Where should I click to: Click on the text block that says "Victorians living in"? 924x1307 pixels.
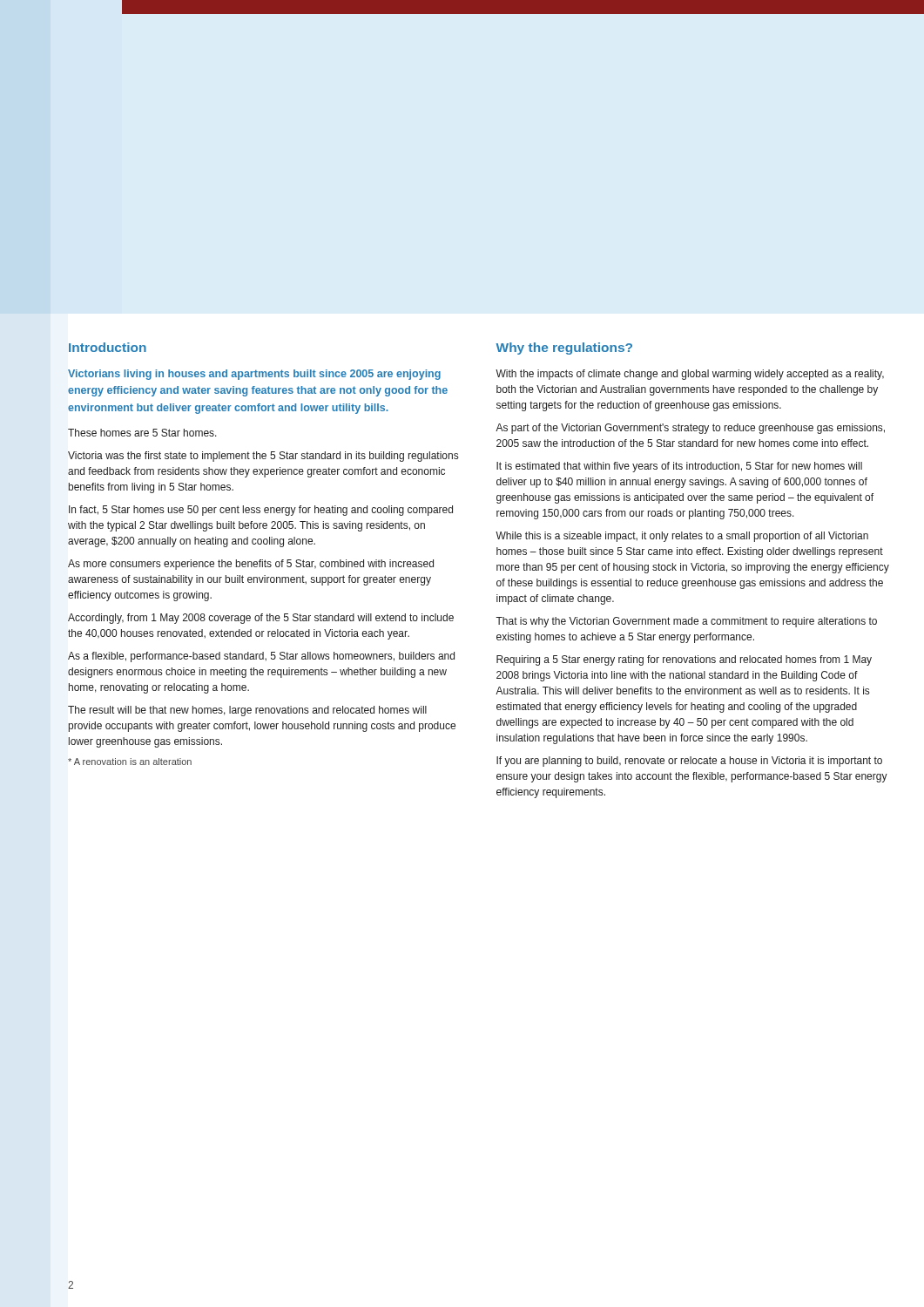coord(258,391)
